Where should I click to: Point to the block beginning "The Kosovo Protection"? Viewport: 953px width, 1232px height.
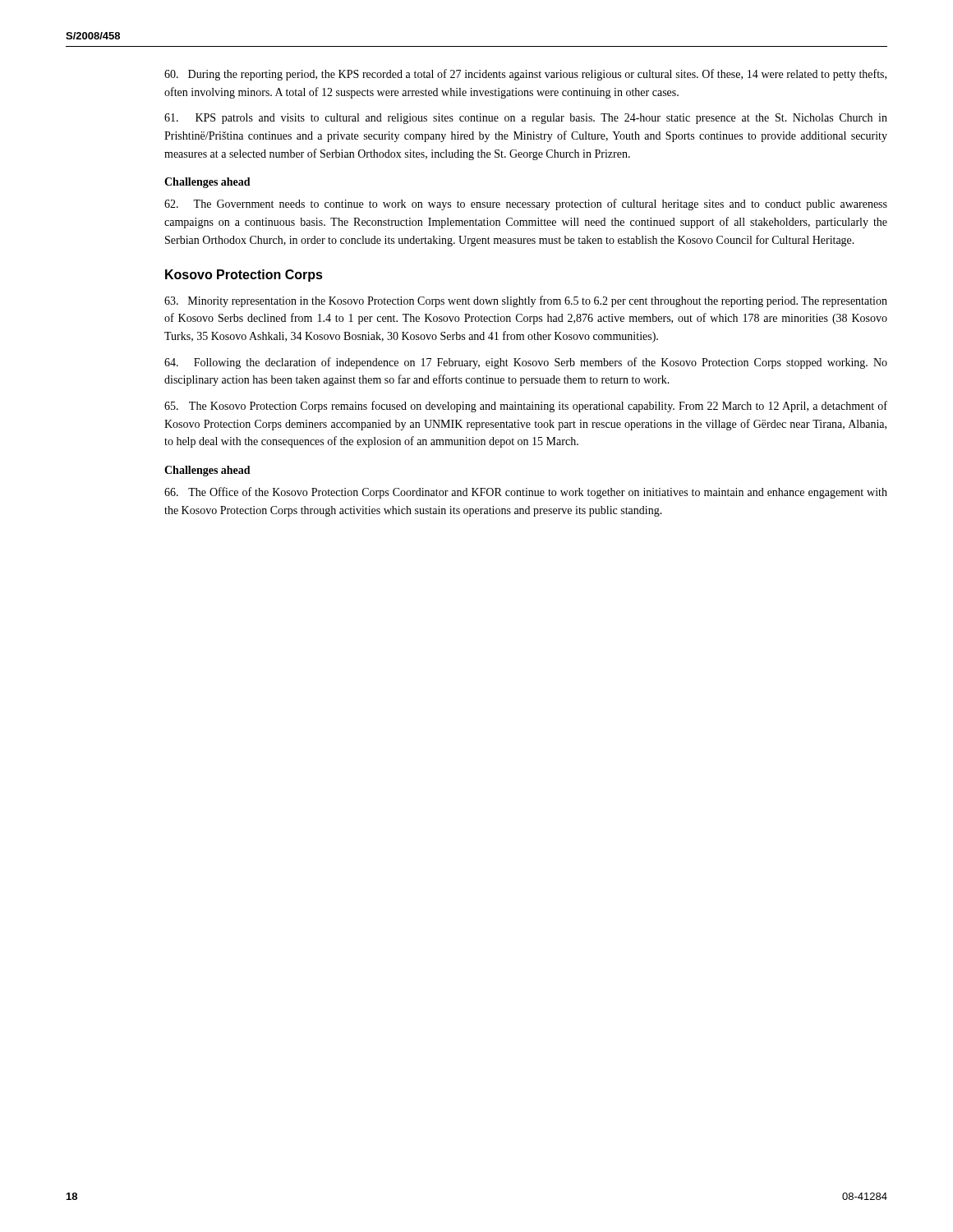pos(526,424)
